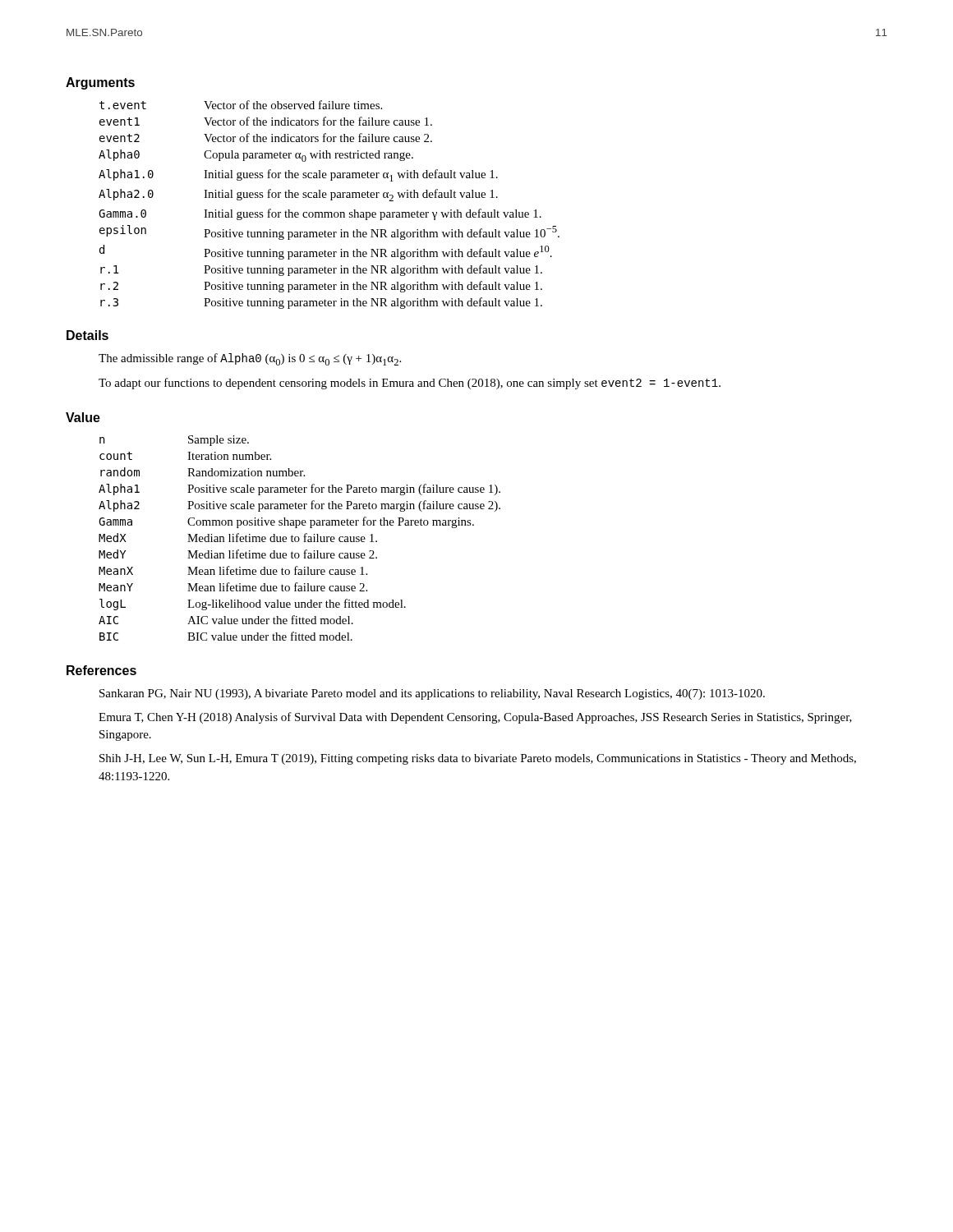This screenshot has width=953, height=1232.
Task: Click where it says "n Sample size."
Action: 101,441
